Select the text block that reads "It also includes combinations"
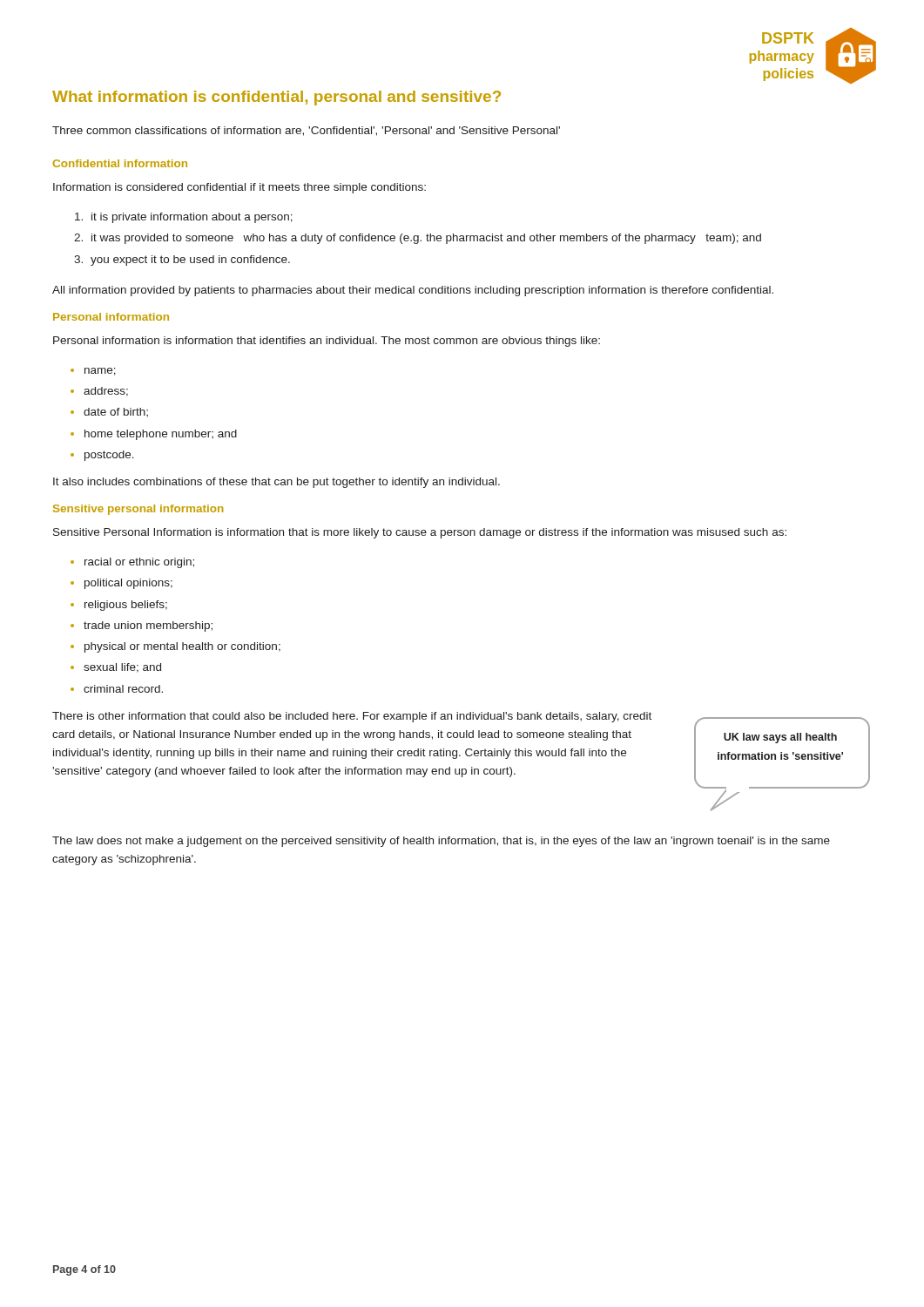The image size is (924, 1307). point(276,481)
